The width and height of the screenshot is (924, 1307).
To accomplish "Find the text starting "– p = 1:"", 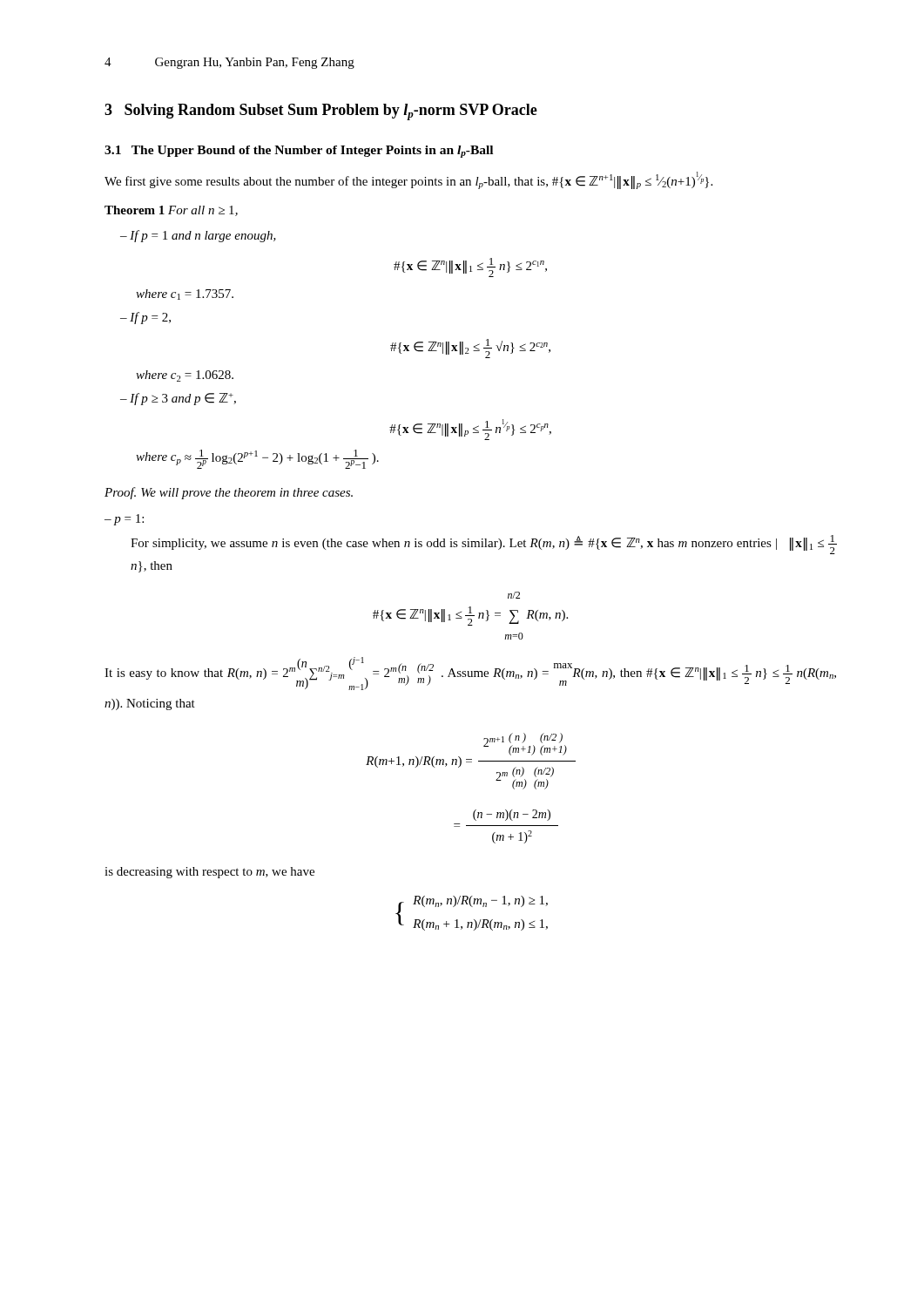I will tap(125, 518).
